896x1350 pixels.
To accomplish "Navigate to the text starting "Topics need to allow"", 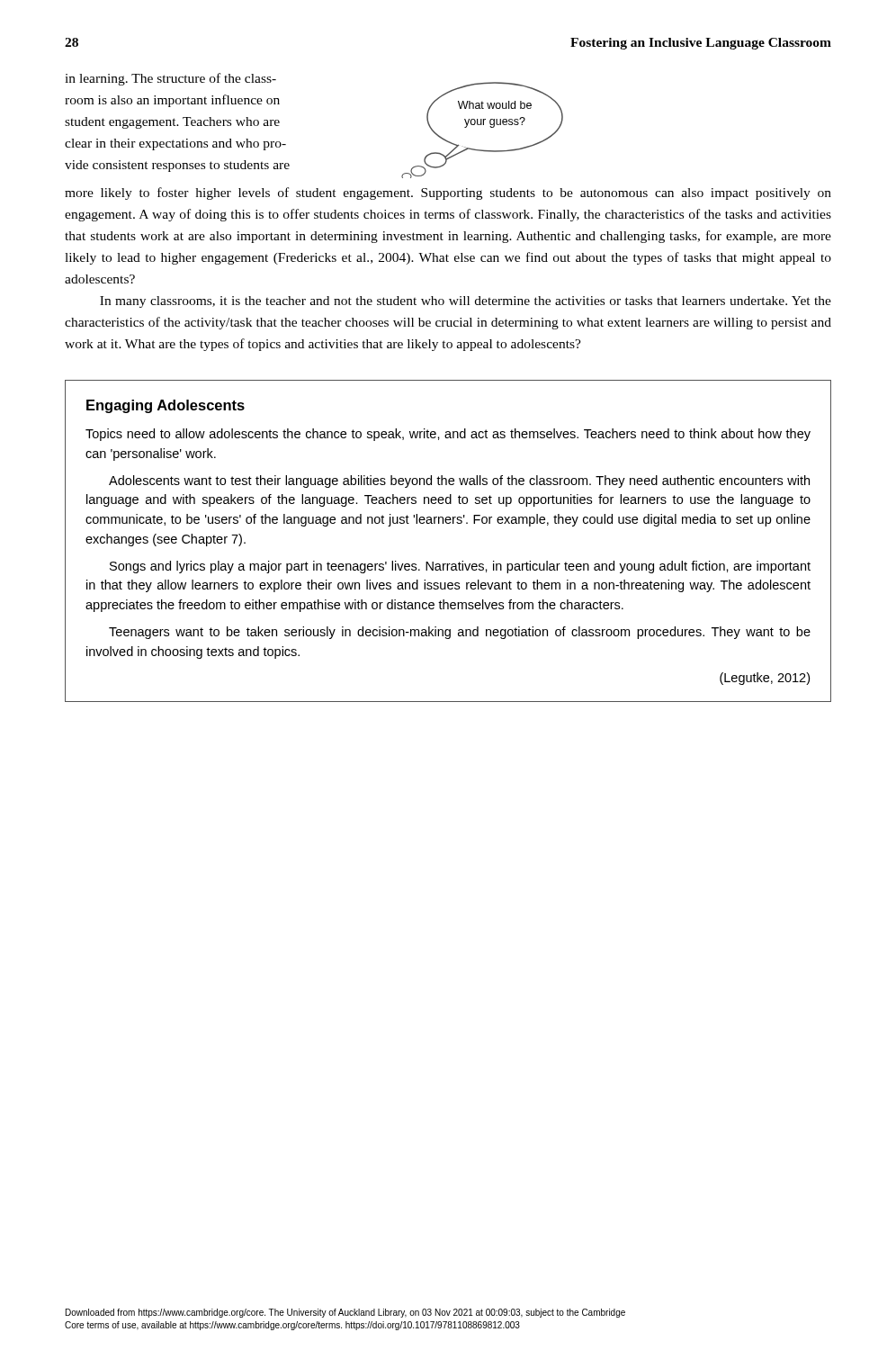I will [448, 435].
